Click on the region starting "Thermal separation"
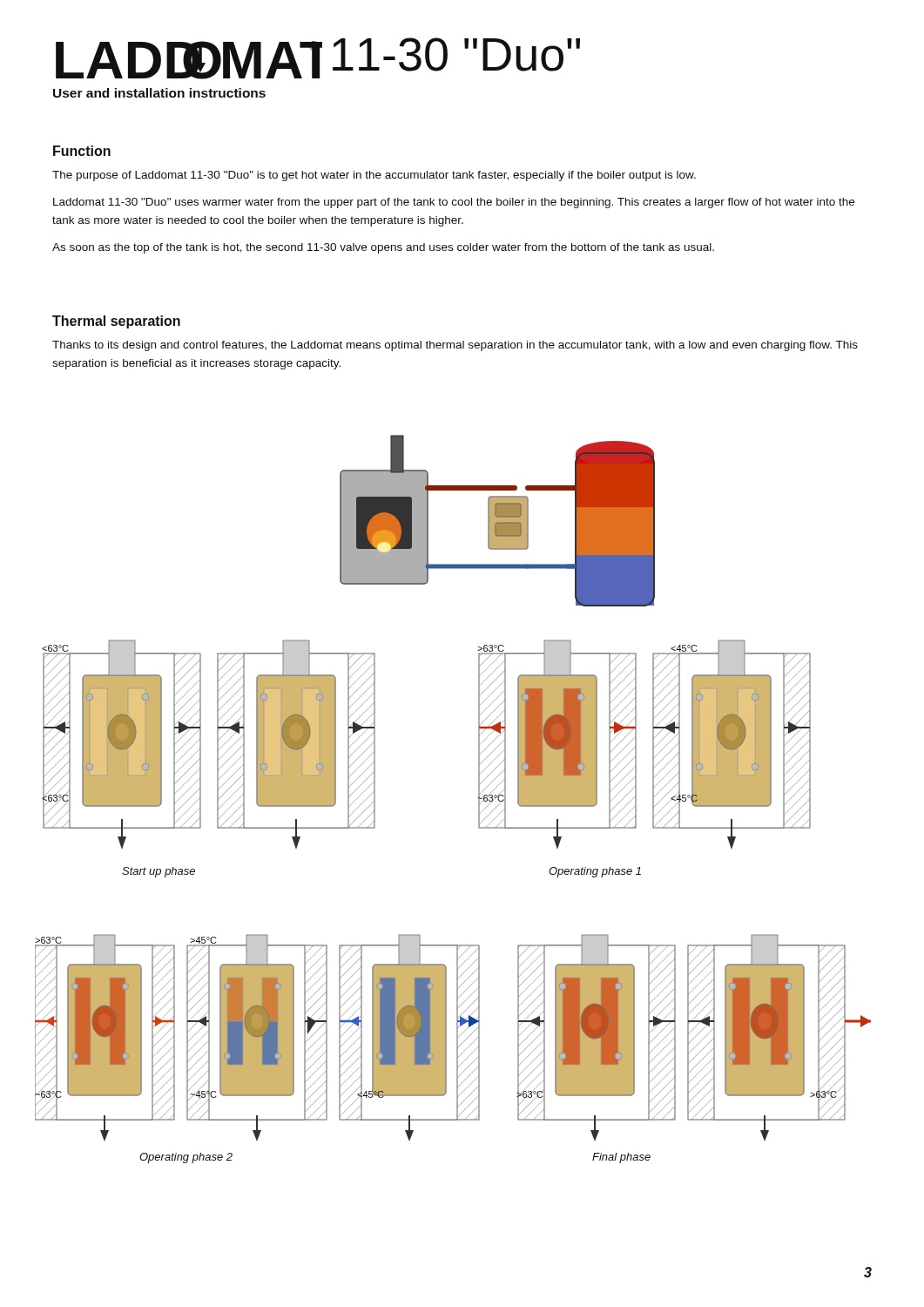The height and width of the screenshot is (1307, 924). point(117,321)
